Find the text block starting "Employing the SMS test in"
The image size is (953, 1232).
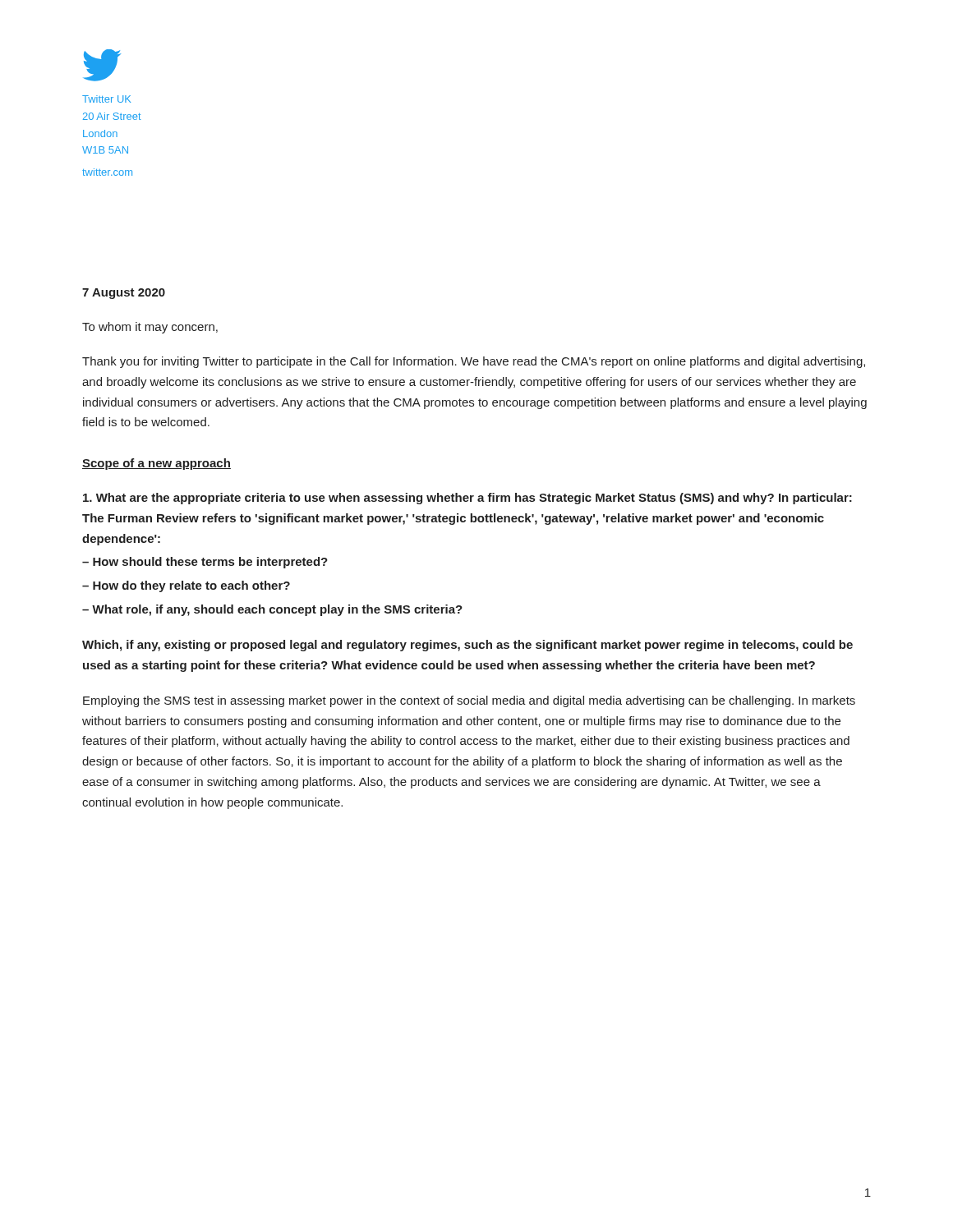469,751
